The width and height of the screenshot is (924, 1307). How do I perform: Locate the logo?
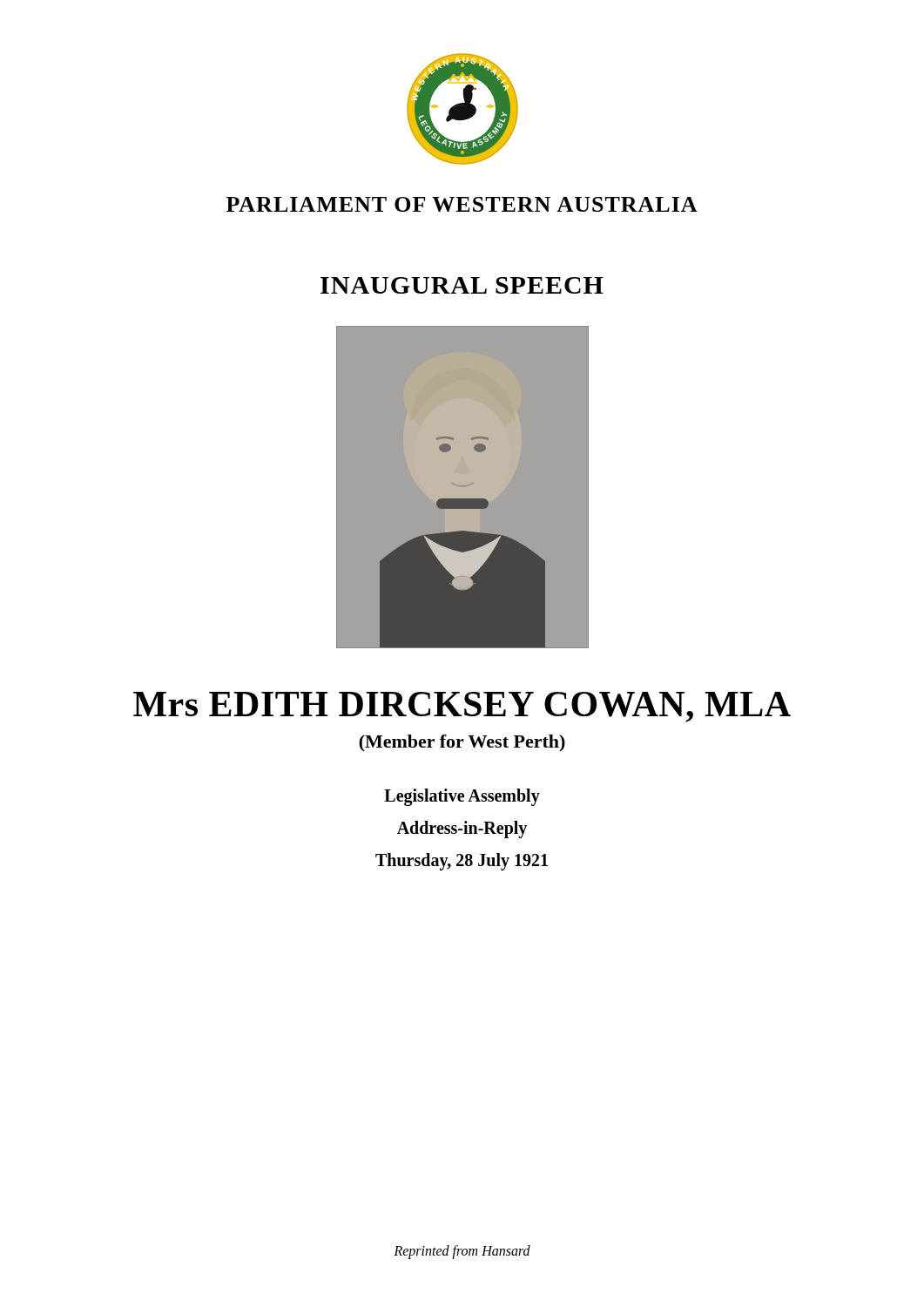462,109
